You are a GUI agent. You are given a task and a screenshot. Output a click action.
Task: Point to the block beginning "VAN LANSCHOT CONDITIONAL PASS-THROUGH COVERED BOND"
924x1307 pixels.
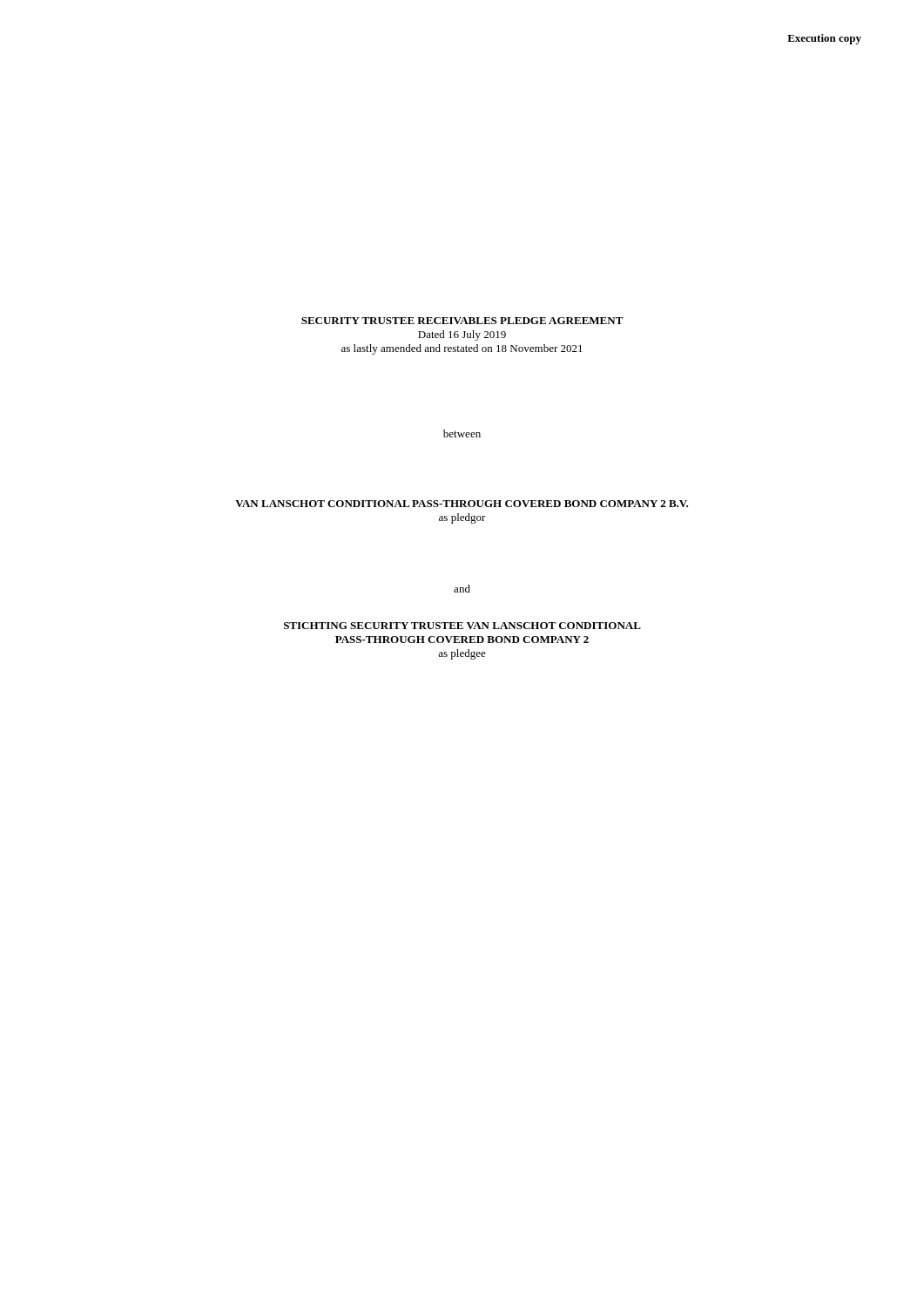pos(462,510)
